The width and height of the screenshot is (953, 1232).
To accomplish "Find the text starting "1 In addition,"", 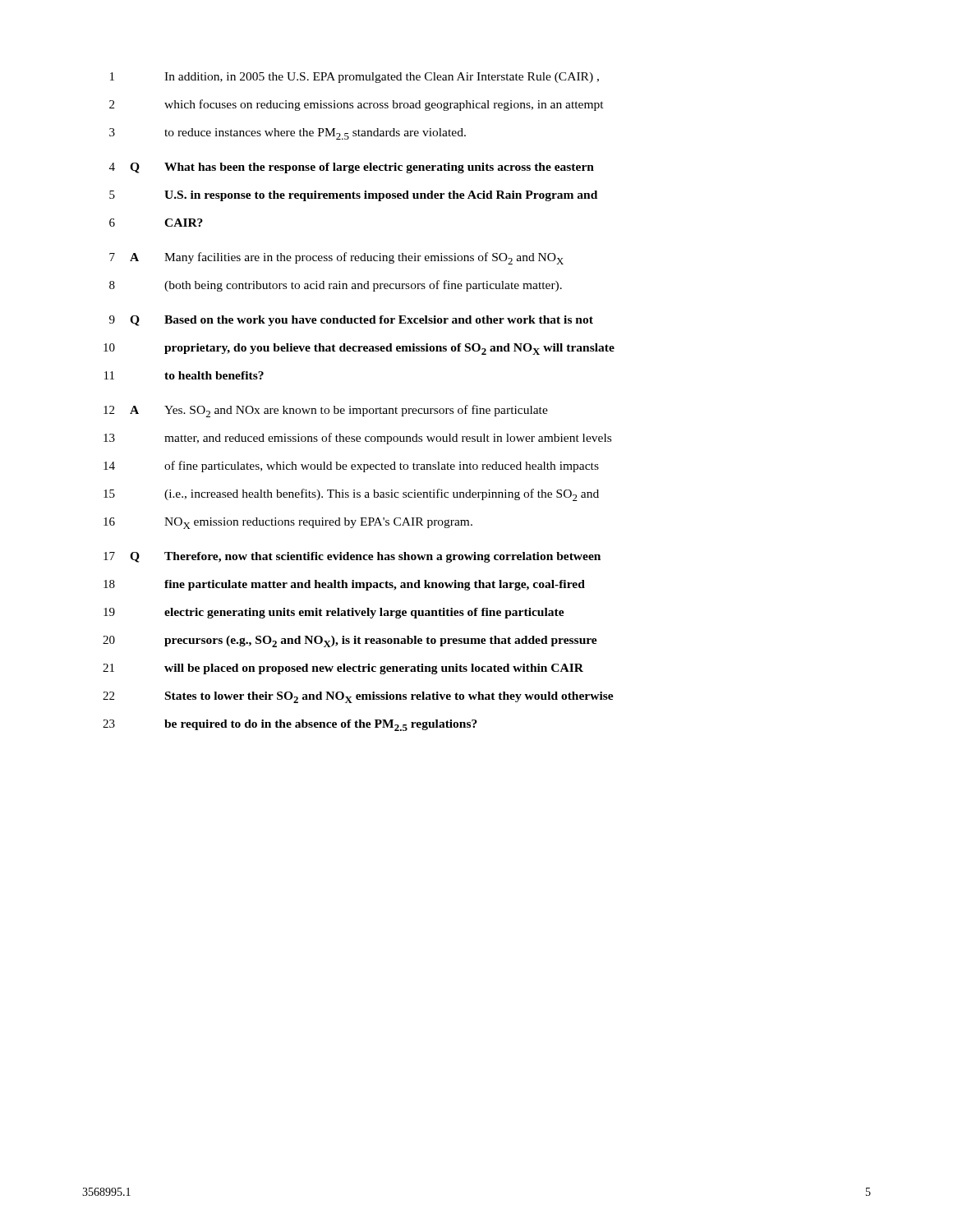I will (x=476, y=77).
